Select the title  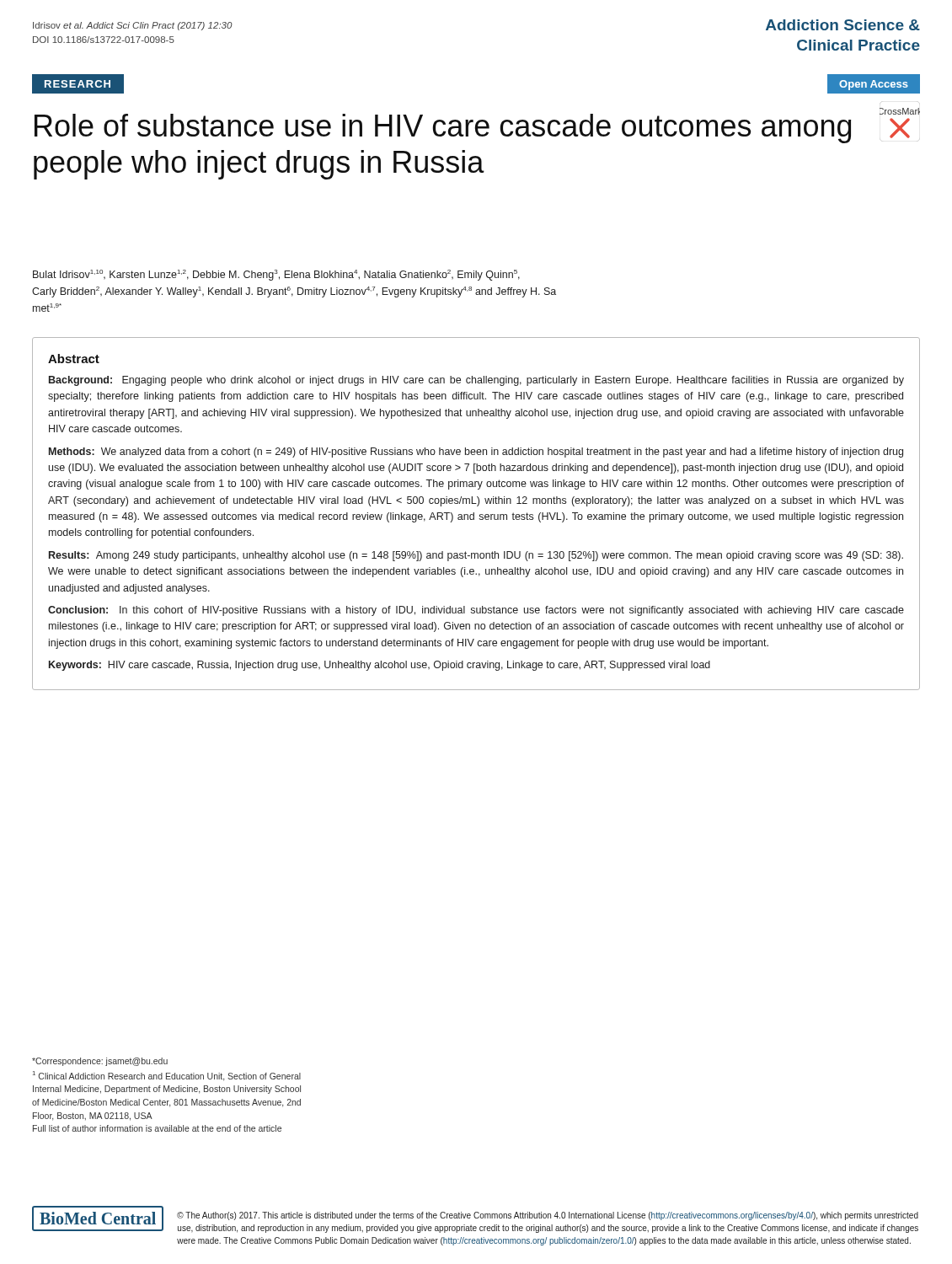(455, 144)
